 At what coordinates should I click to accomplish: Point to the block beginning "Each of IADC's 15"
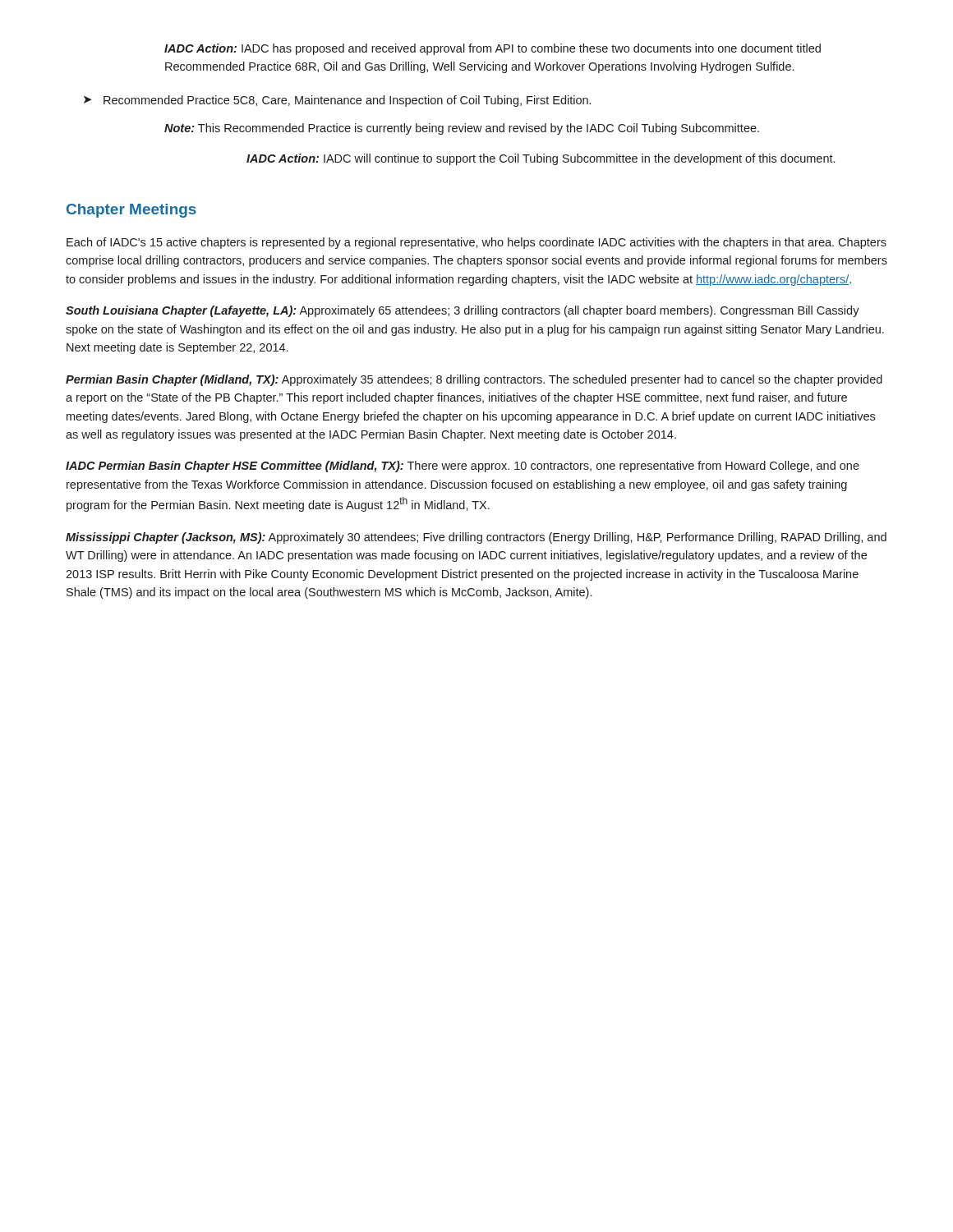pos(476,261)
